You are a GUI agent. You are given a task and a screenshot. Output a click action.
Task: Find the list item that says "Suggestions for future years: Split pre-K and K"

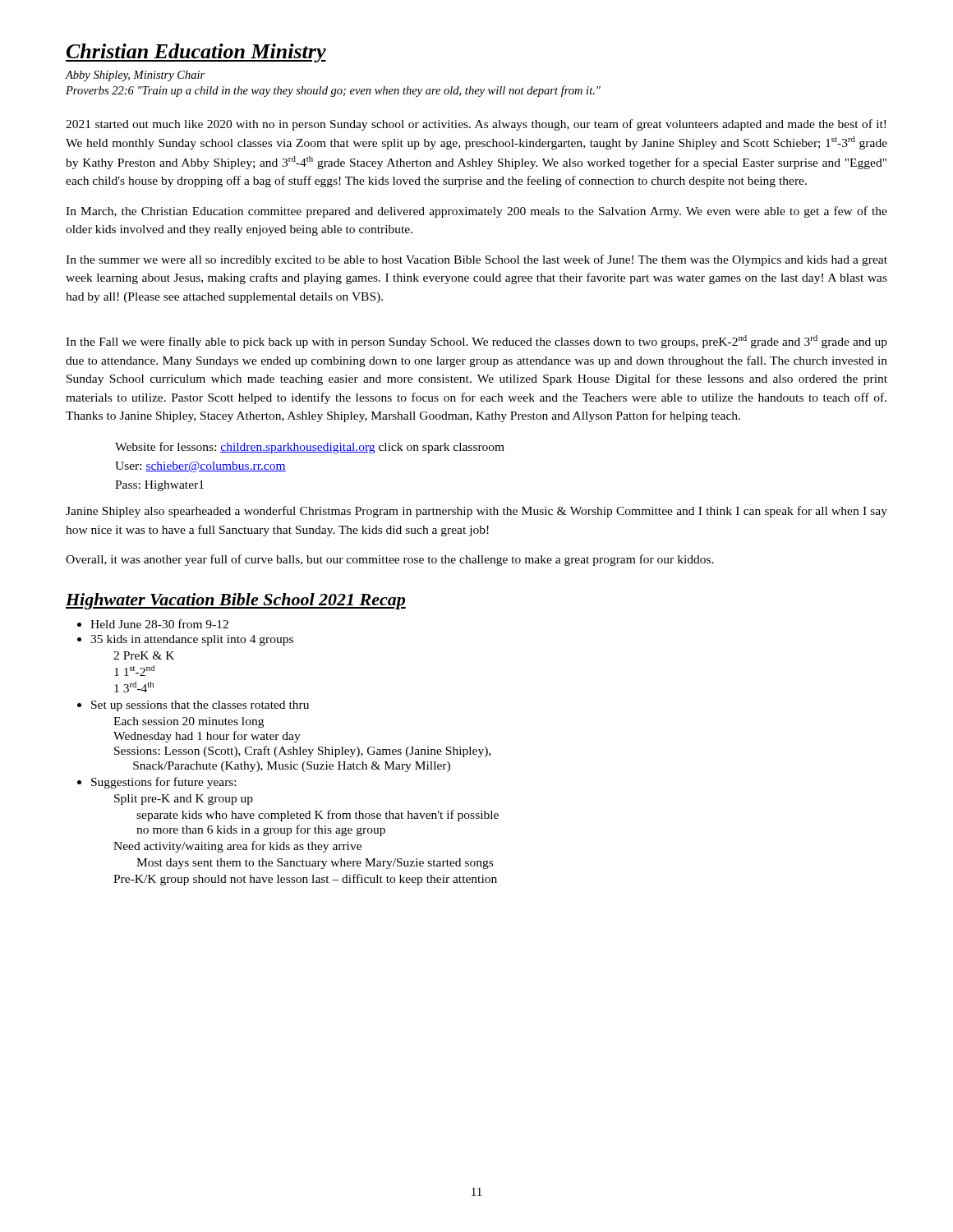pos(163,783)
